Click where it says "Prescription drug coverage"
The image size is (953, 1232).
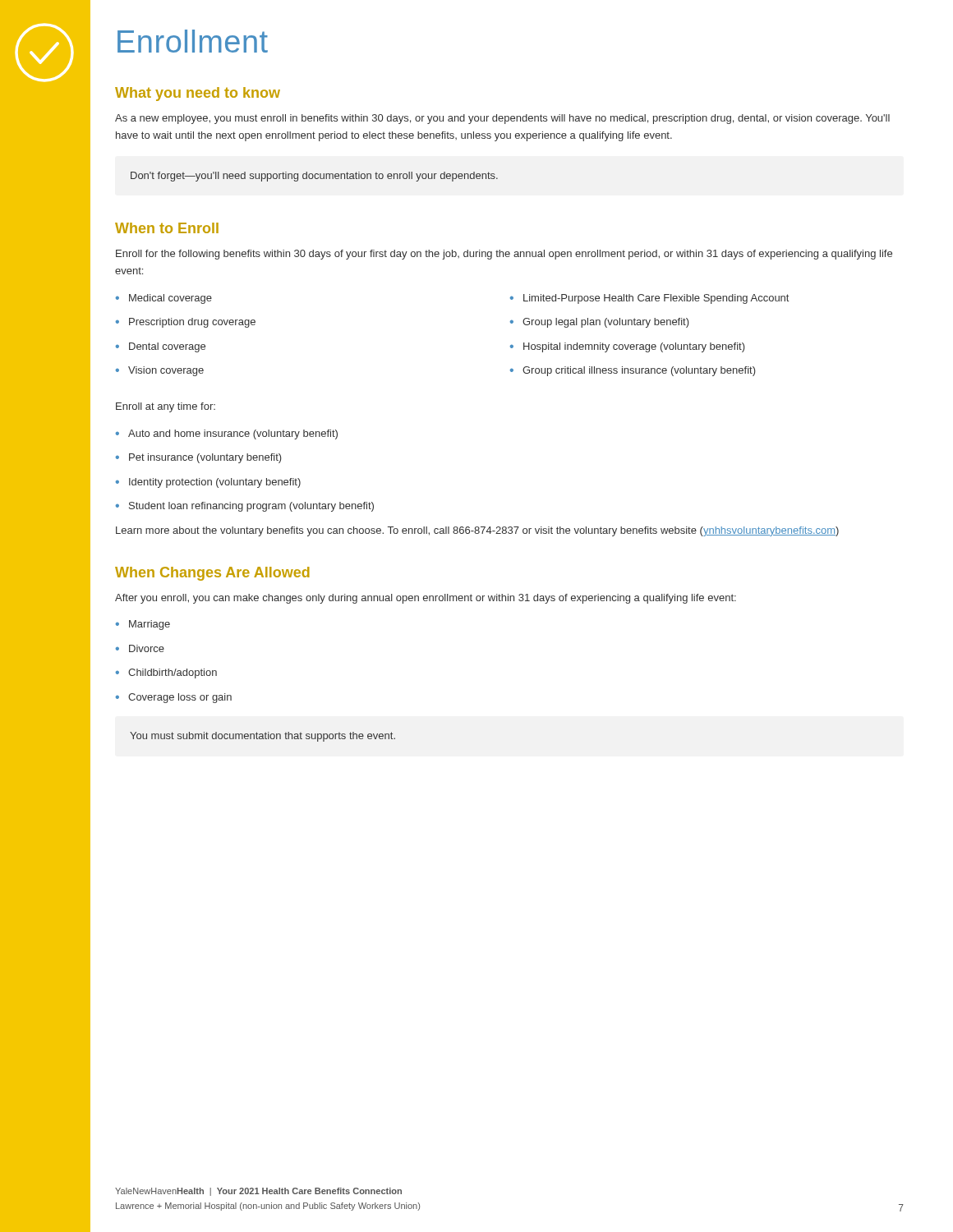(186, 323)
